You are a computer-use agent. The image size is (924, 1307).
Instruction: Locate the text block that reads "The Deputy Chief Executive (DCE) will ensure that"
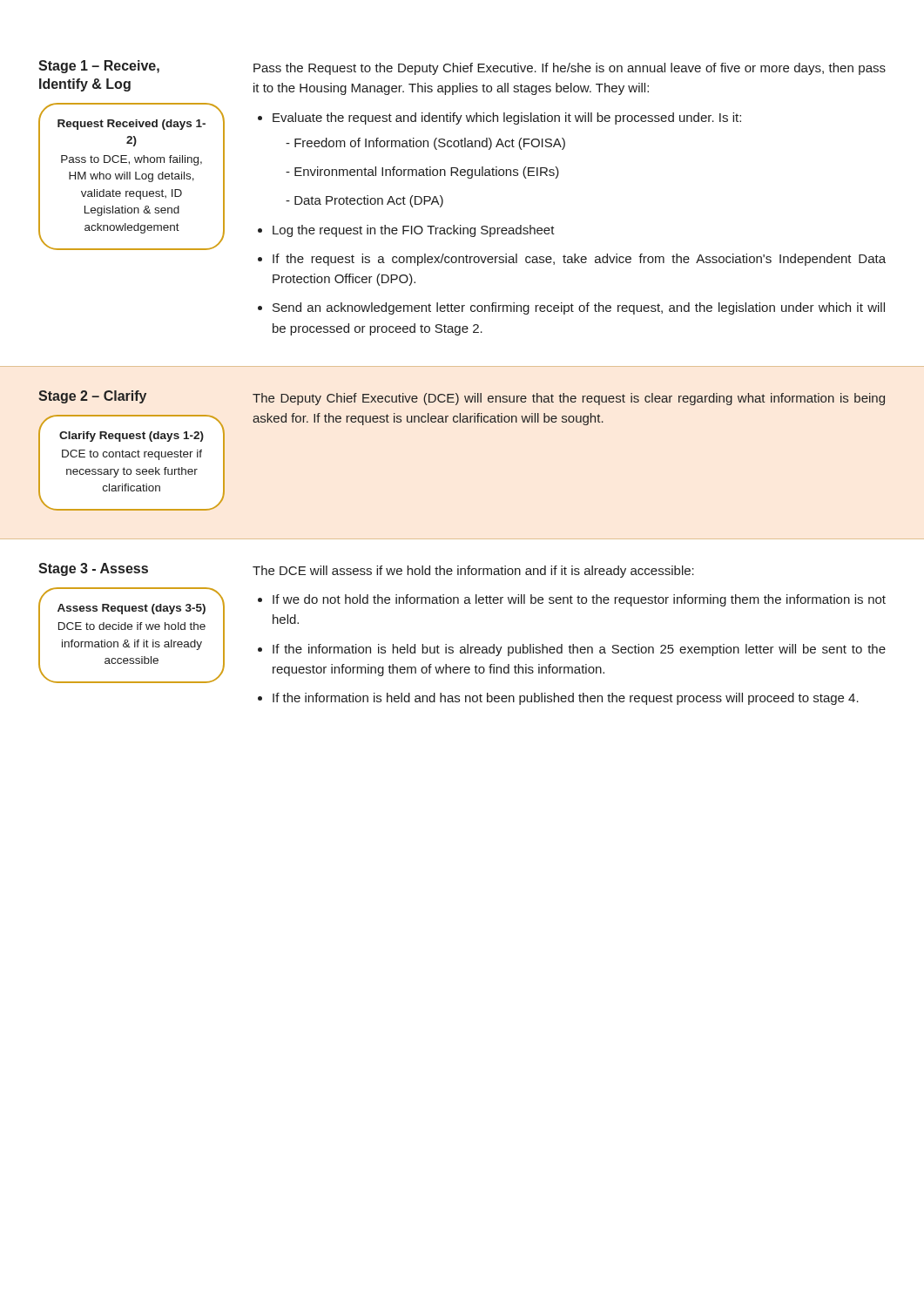coord(569,408)
